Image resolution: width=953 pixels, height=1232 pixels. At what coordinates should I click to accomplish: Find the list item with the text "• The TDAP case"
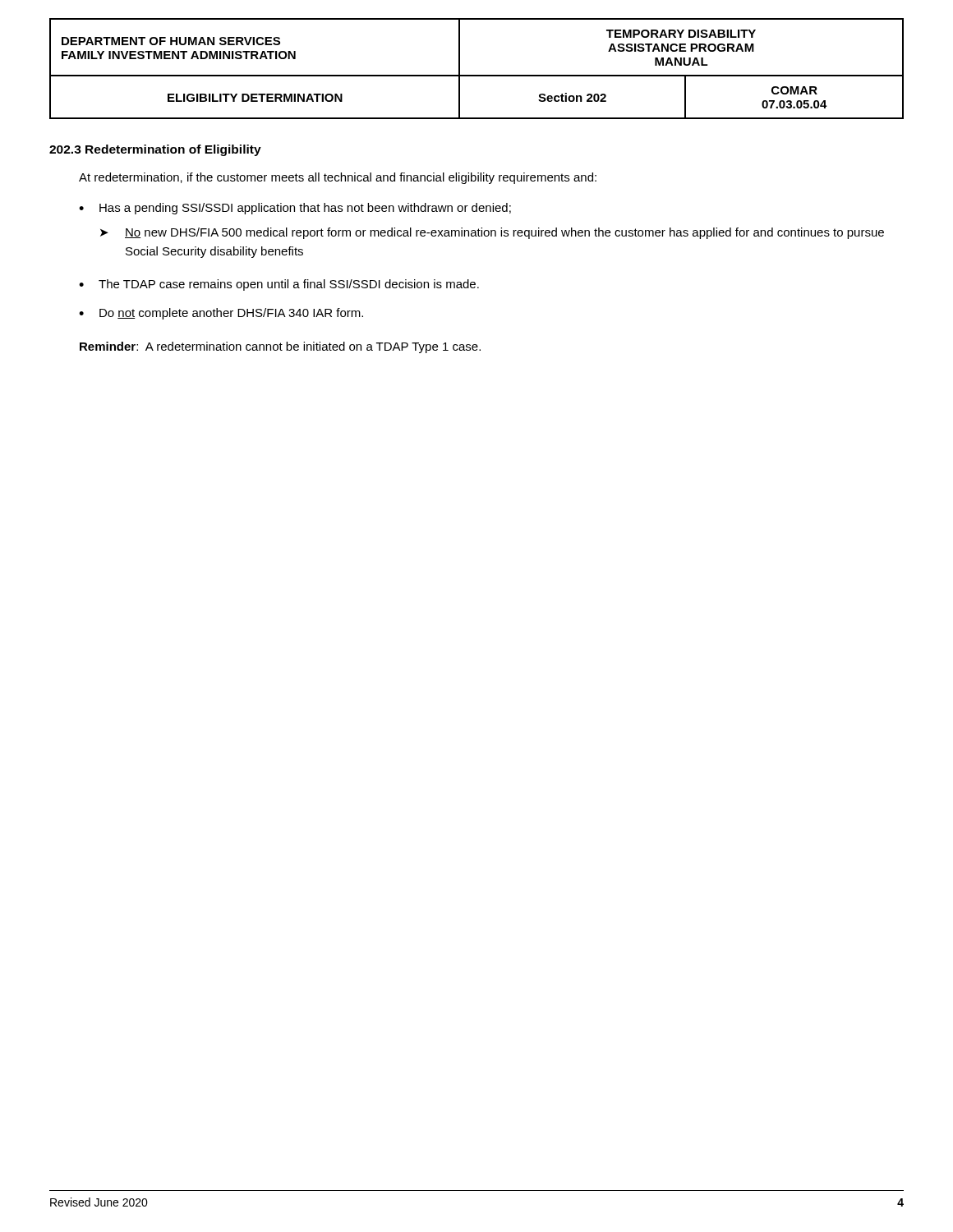click(x=279, y=285)
